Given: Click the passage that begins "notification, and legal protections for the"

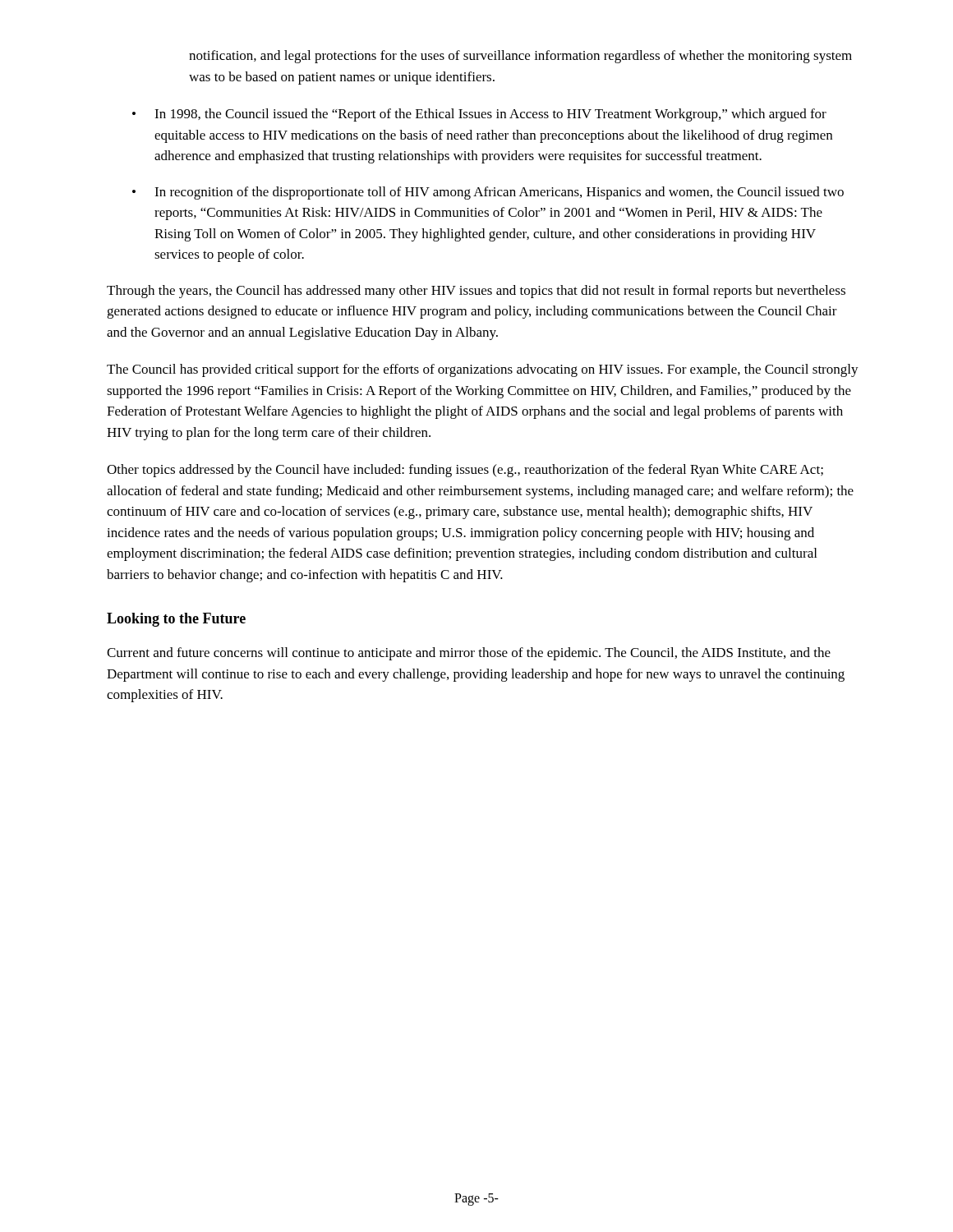Looking at the screenshot, I should point(521,66).
